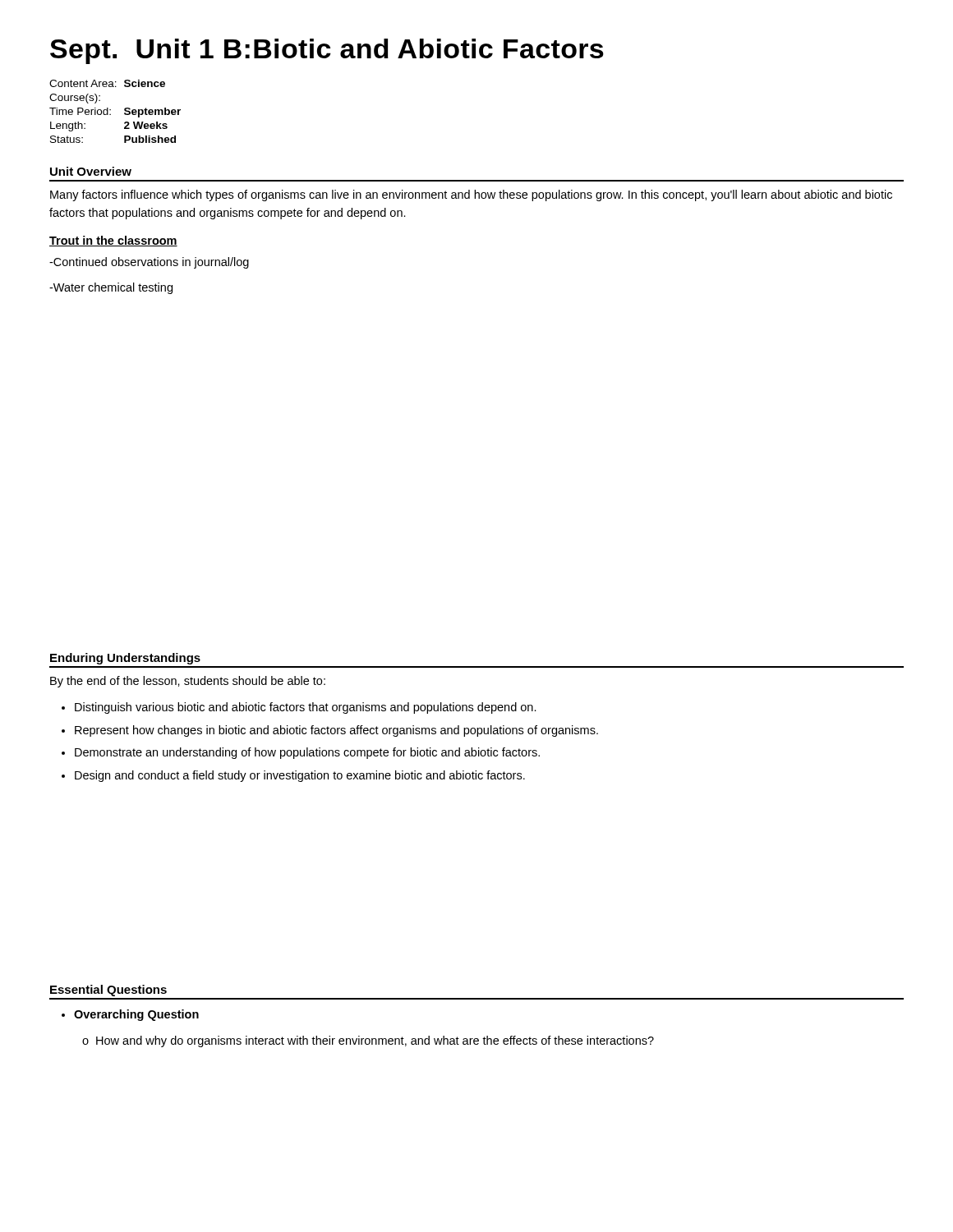Where is the passage that starts "How and why do organisms interact with"?
The image size is (953, 1232).
click(x=375, y=1040)
